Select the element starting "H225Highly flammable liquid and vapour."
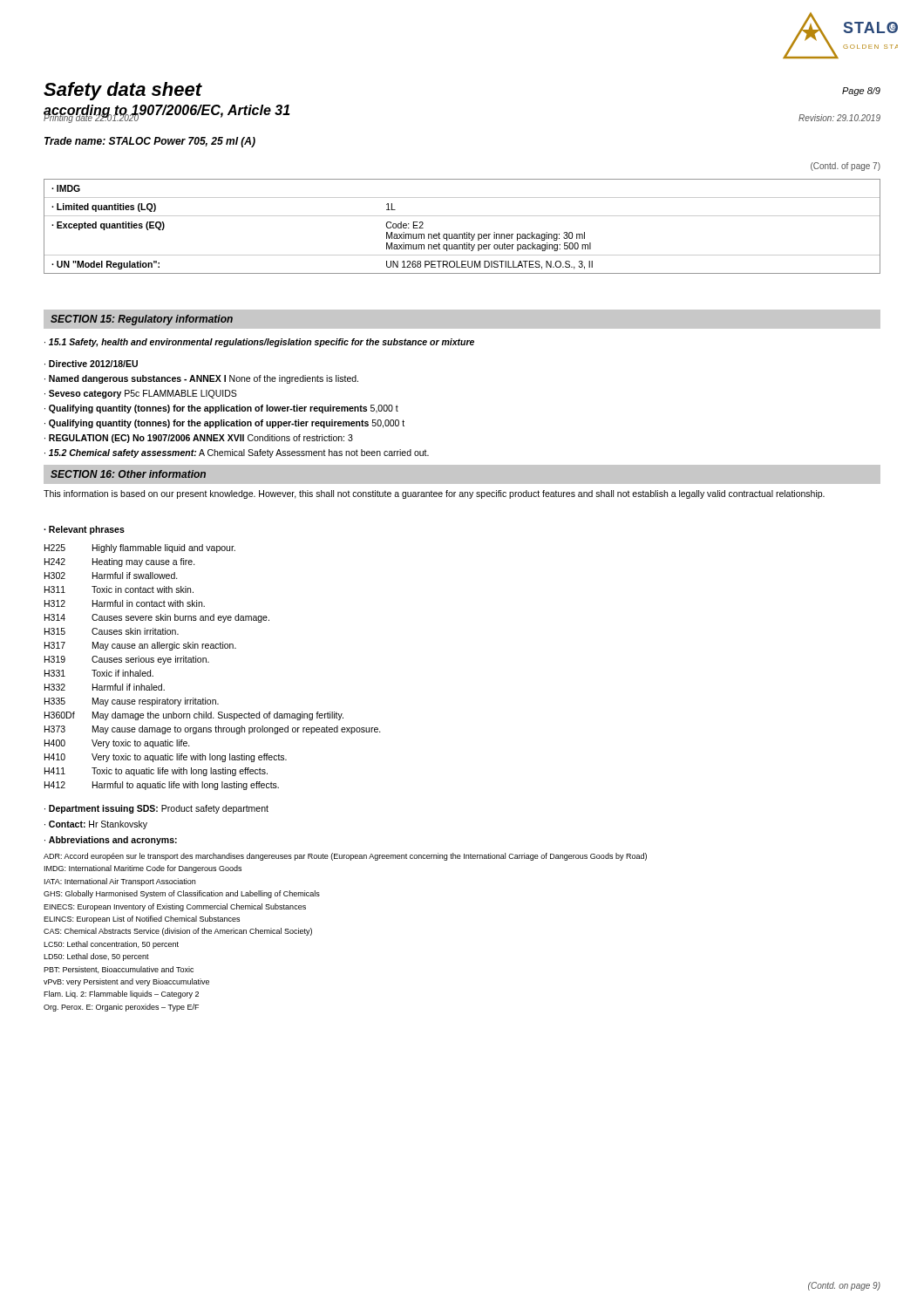The image size is (924, 1308). pyautogui.click(x=140, y=548)
